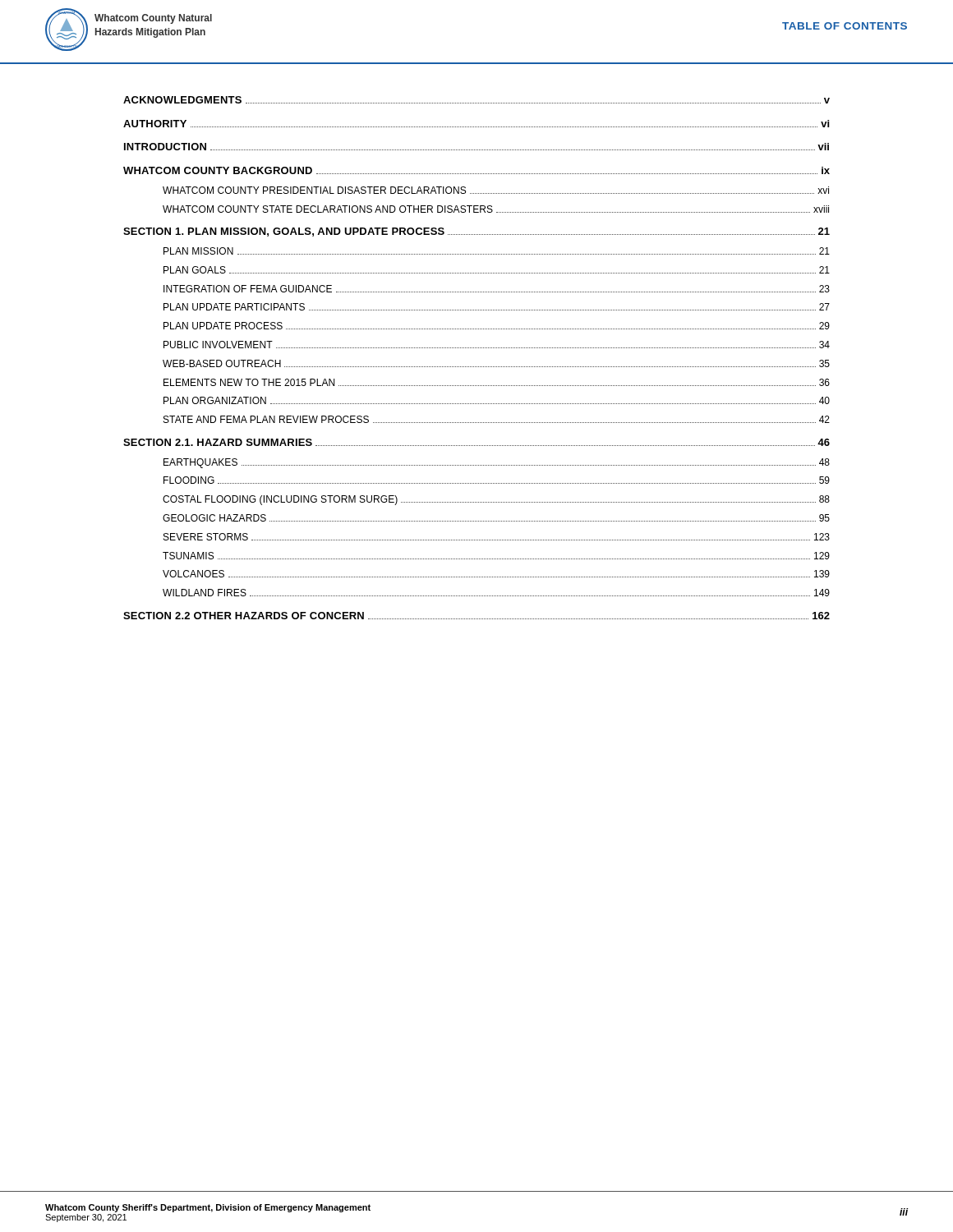This screenshot has width=953, height=1232.
Task: Point to "ACKNOWLEDGMENTS v"
Action: (x=476, y=100)
